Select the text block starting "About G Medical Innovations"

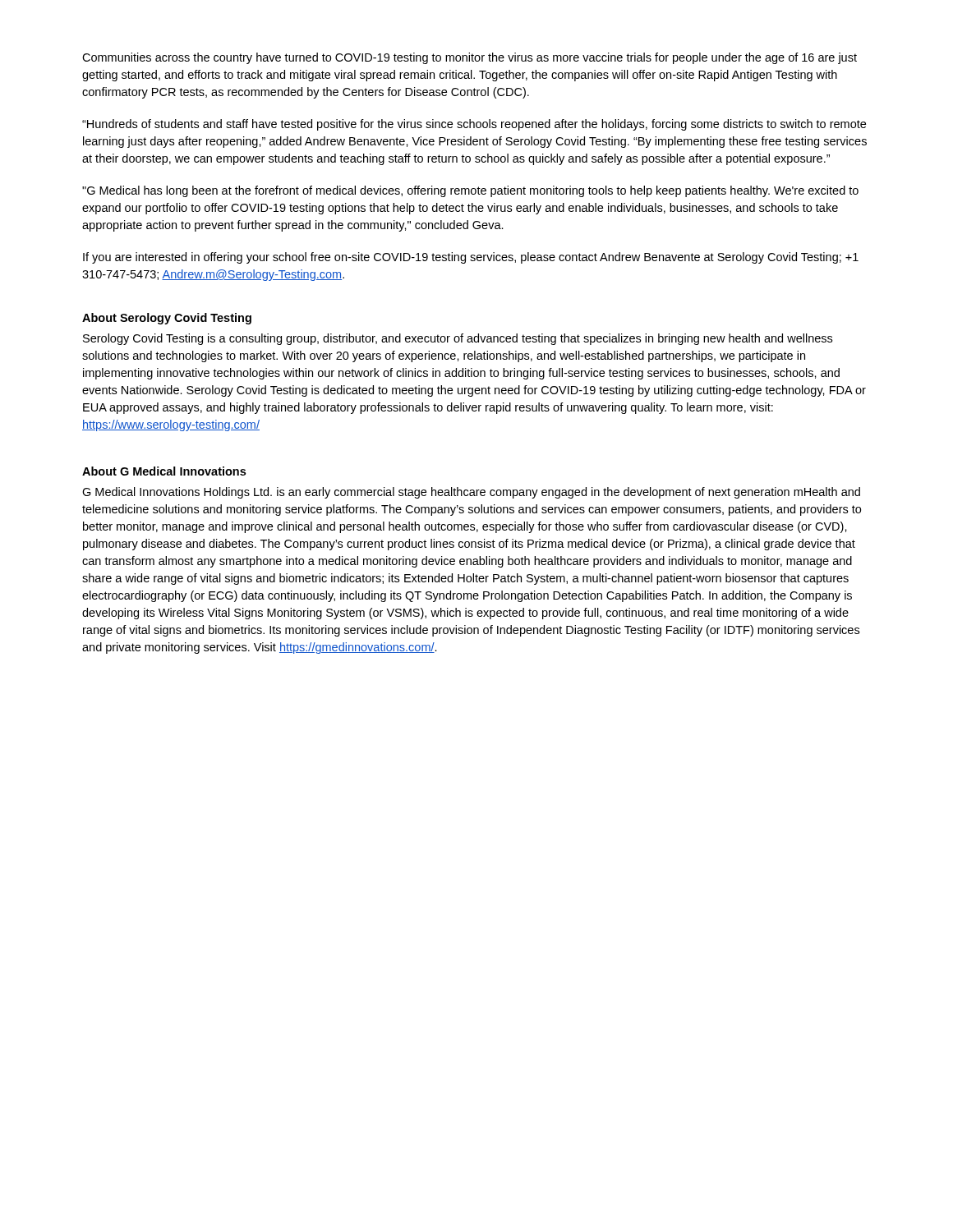pyautogui.click(x=164, y=472)
